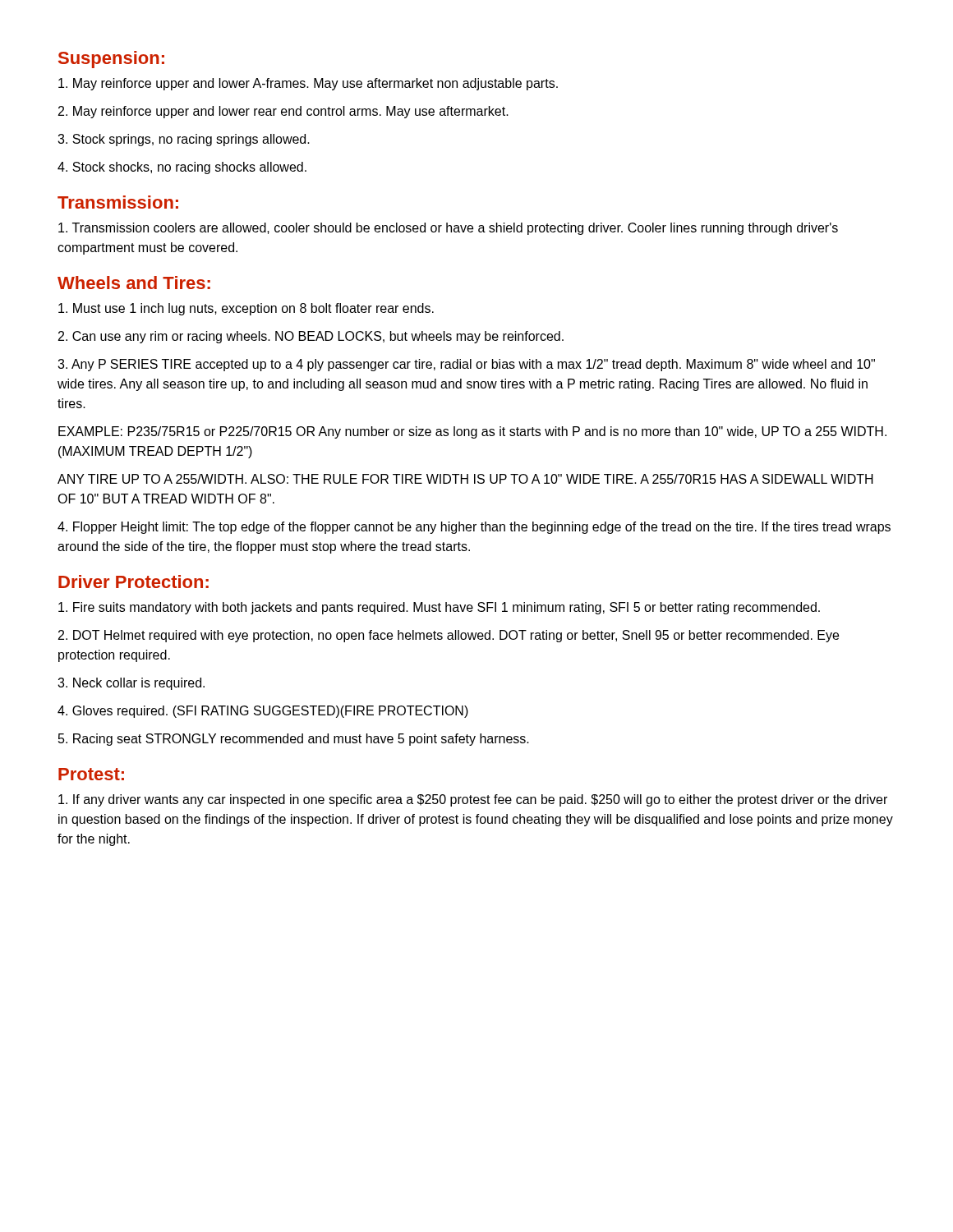This screenshot has width=953, height=1232.
Task: Where is the passage that starts "4. Gloves required. (SFI RATING SUGGESTED)(FIRE"?
Action: (x=263, y=711)
